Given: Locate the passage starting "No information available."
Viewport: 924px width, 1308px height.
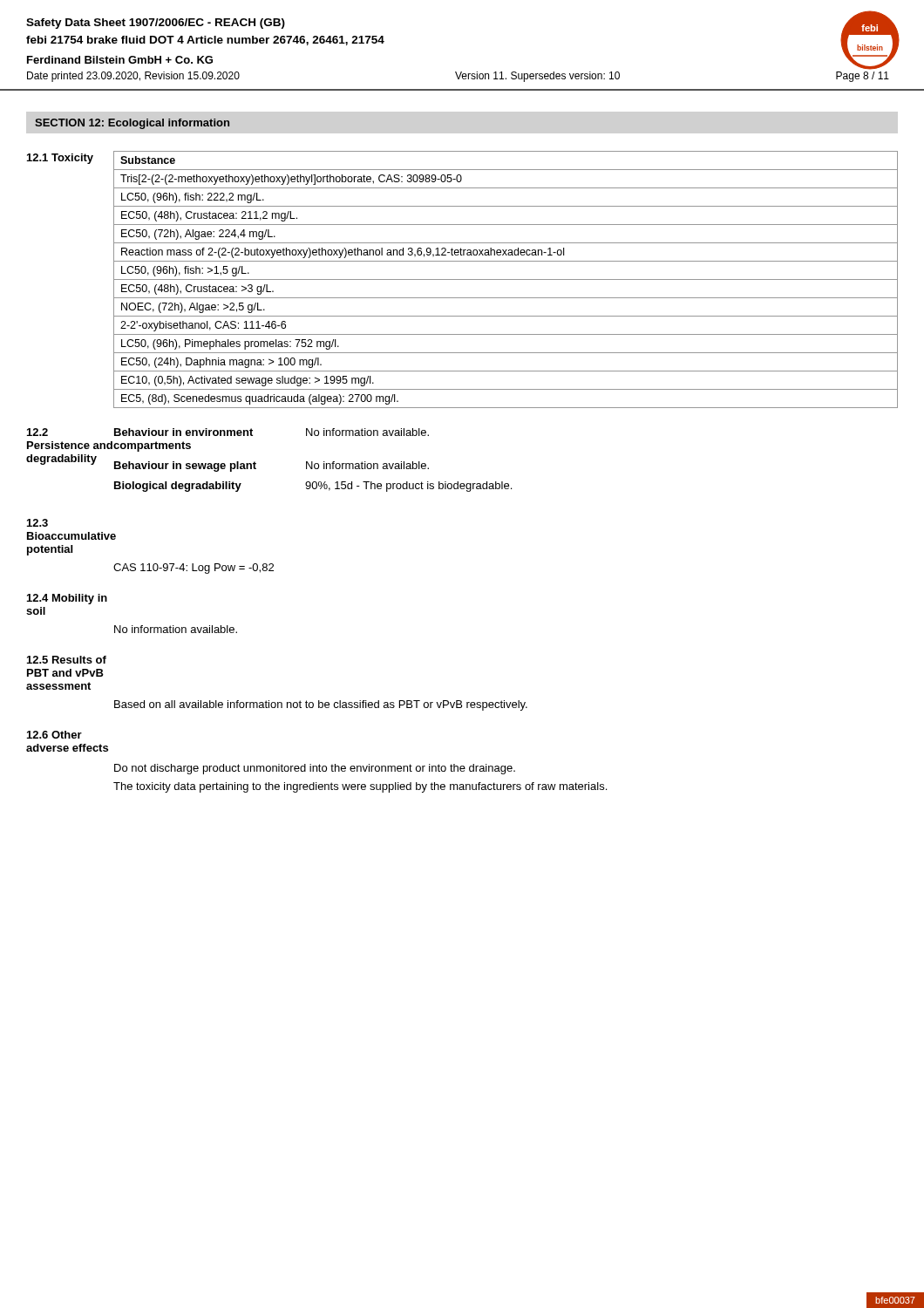Looking at the screenshot, I should coord(176,629).
